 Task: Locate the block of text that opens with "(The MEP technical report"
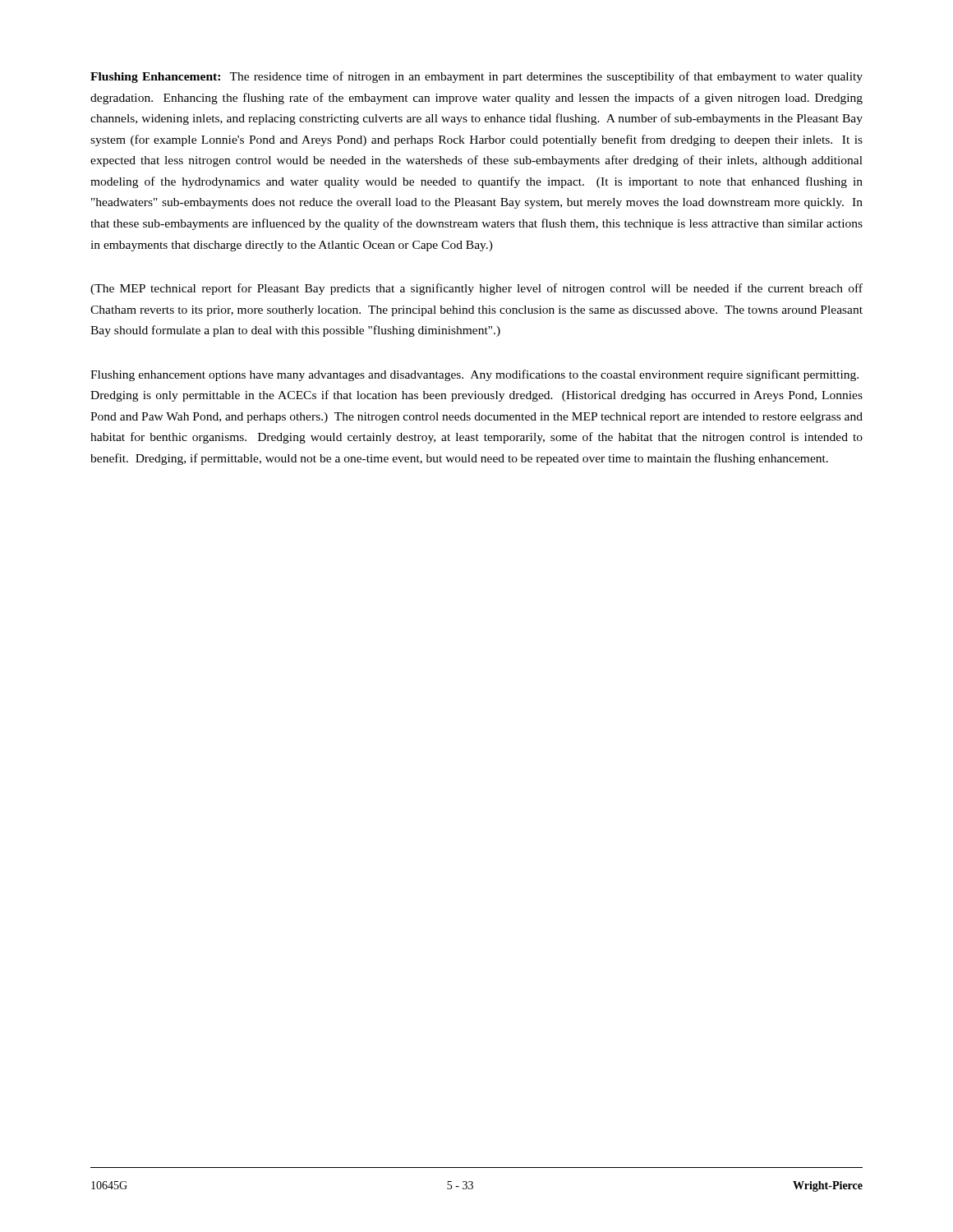(x=476, y=309)
